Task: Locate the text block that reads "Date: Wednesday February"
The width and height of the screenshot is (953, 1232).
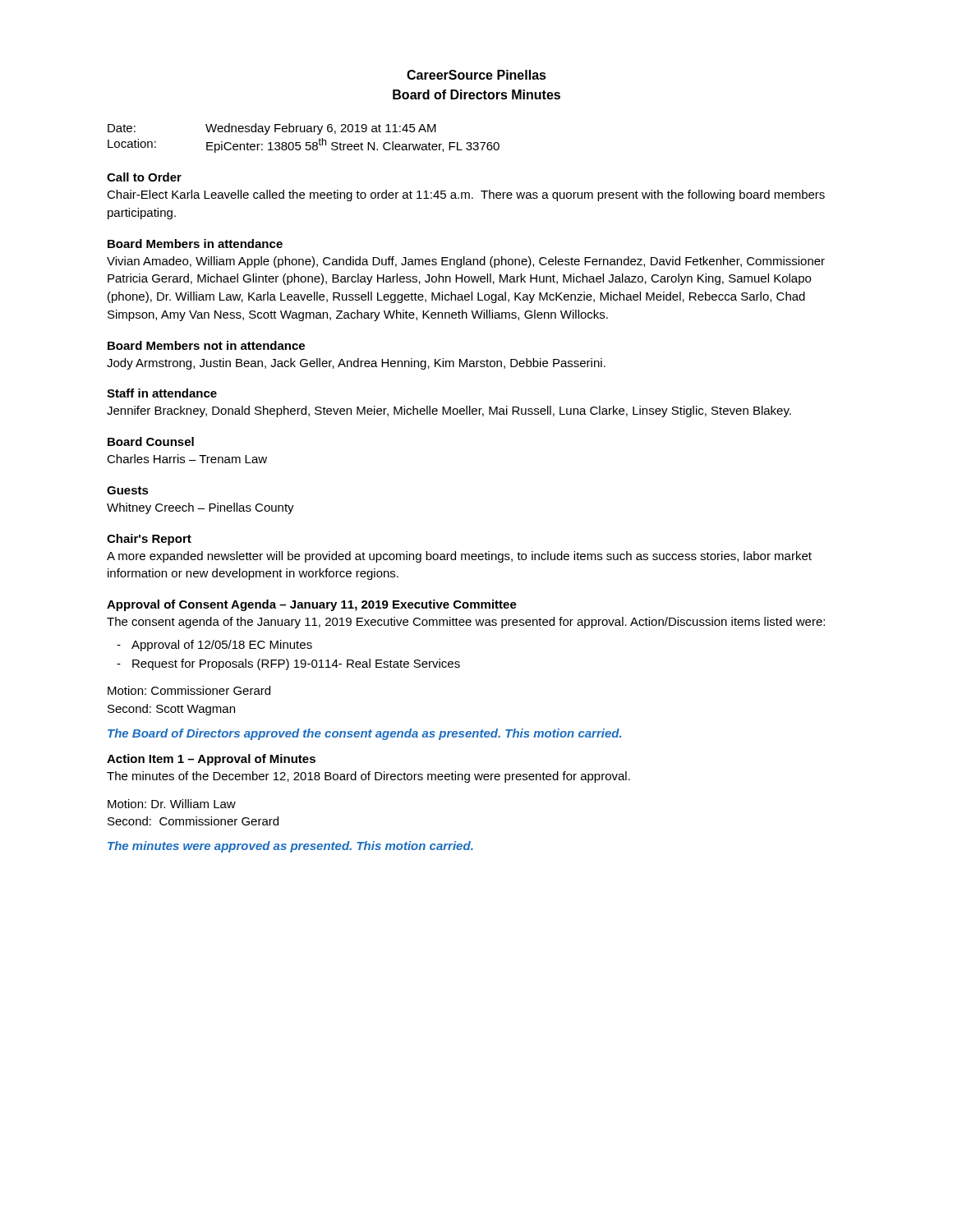Action: tap(303, 137)
